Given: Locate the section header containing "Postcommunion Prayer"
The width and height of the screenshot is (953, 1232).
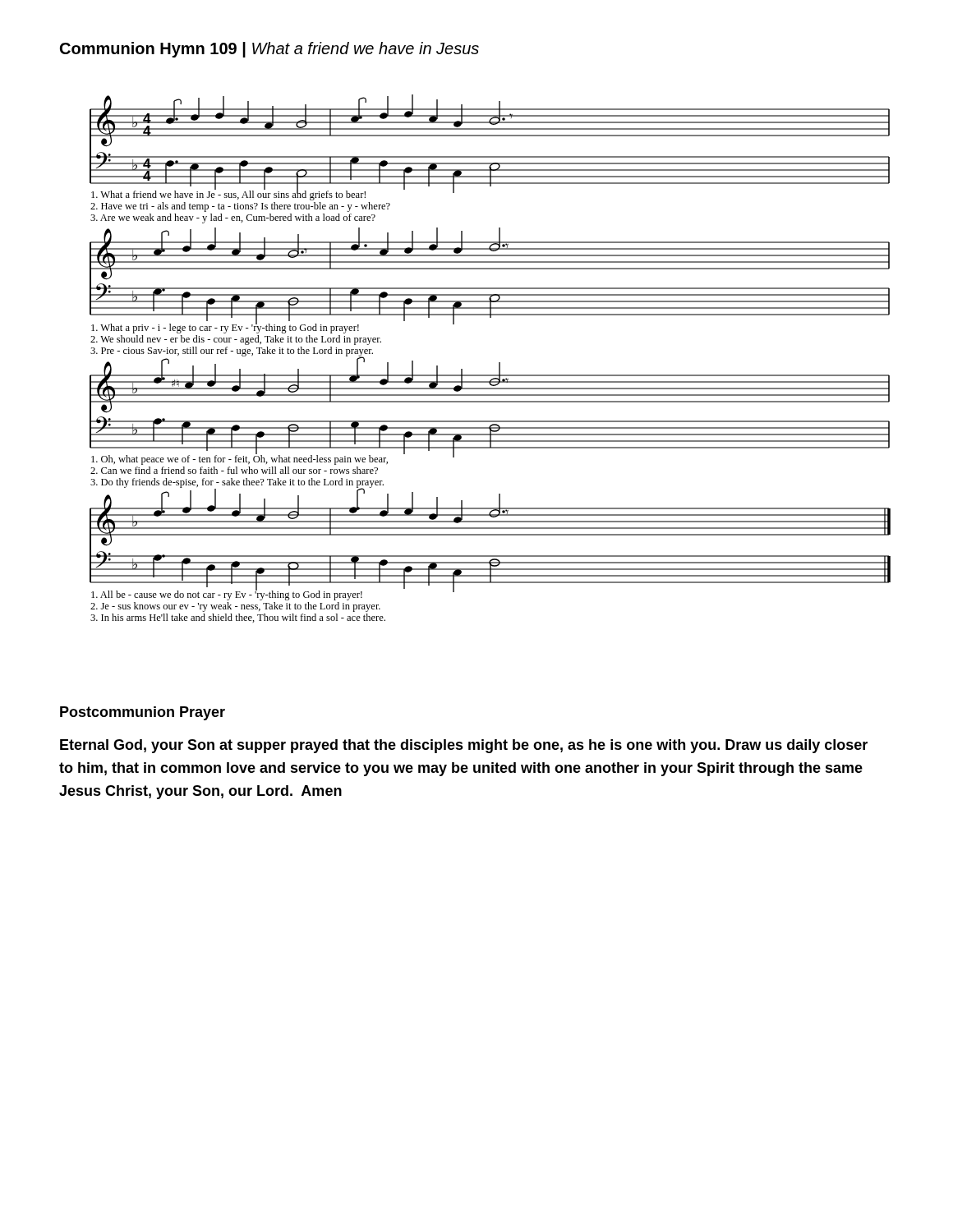Looking at the screenshot, I should 142,712.
